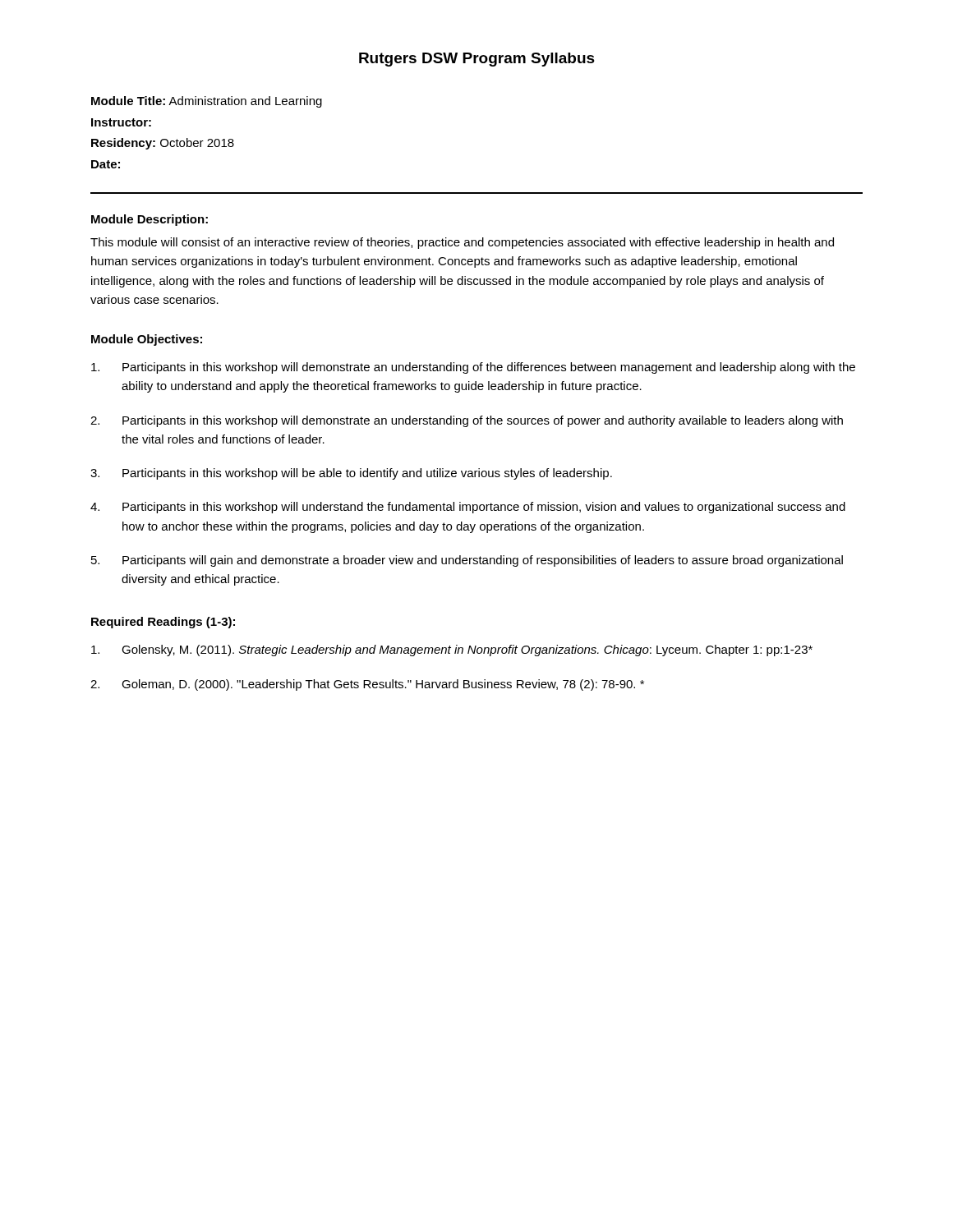Locate the block starting "Rutgers DSW Program Syllabus"
953x1232 pixels.
pos(476,58)
